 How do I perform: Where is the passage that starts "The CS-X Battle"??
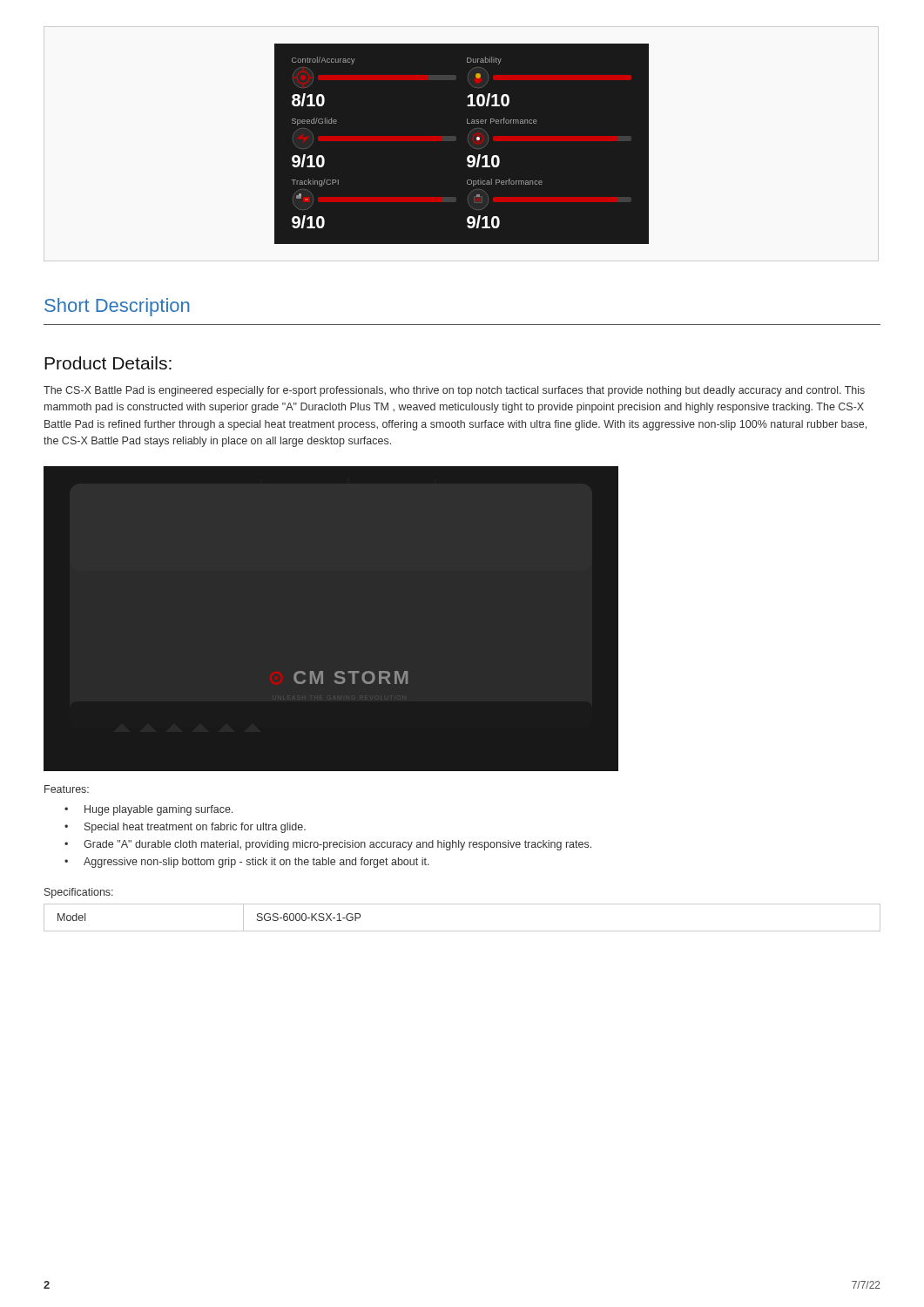pyautogui.click(x=456, y=416)
